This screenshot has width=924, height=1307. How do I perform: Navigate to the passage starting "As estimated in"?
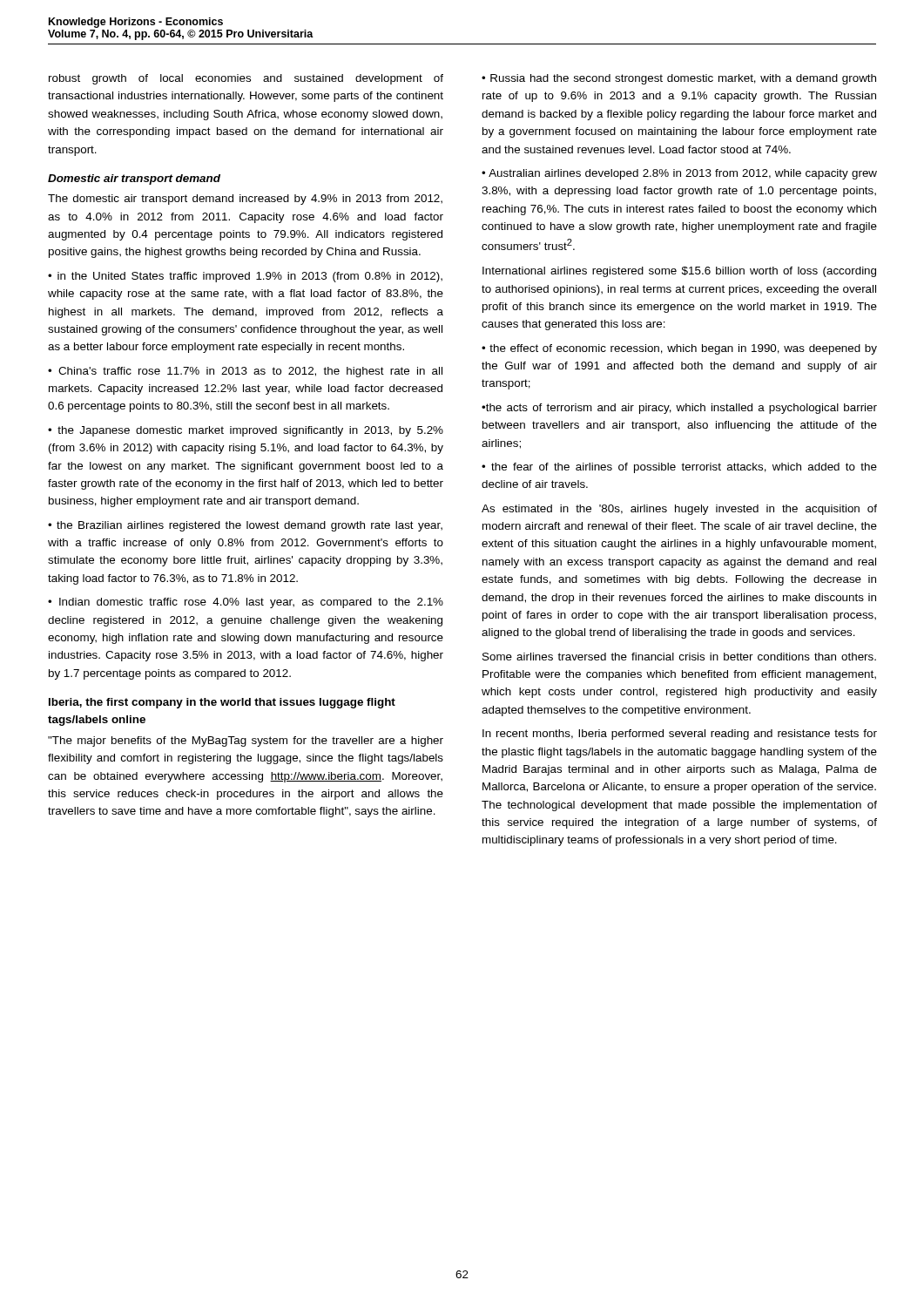pos(679,571)
